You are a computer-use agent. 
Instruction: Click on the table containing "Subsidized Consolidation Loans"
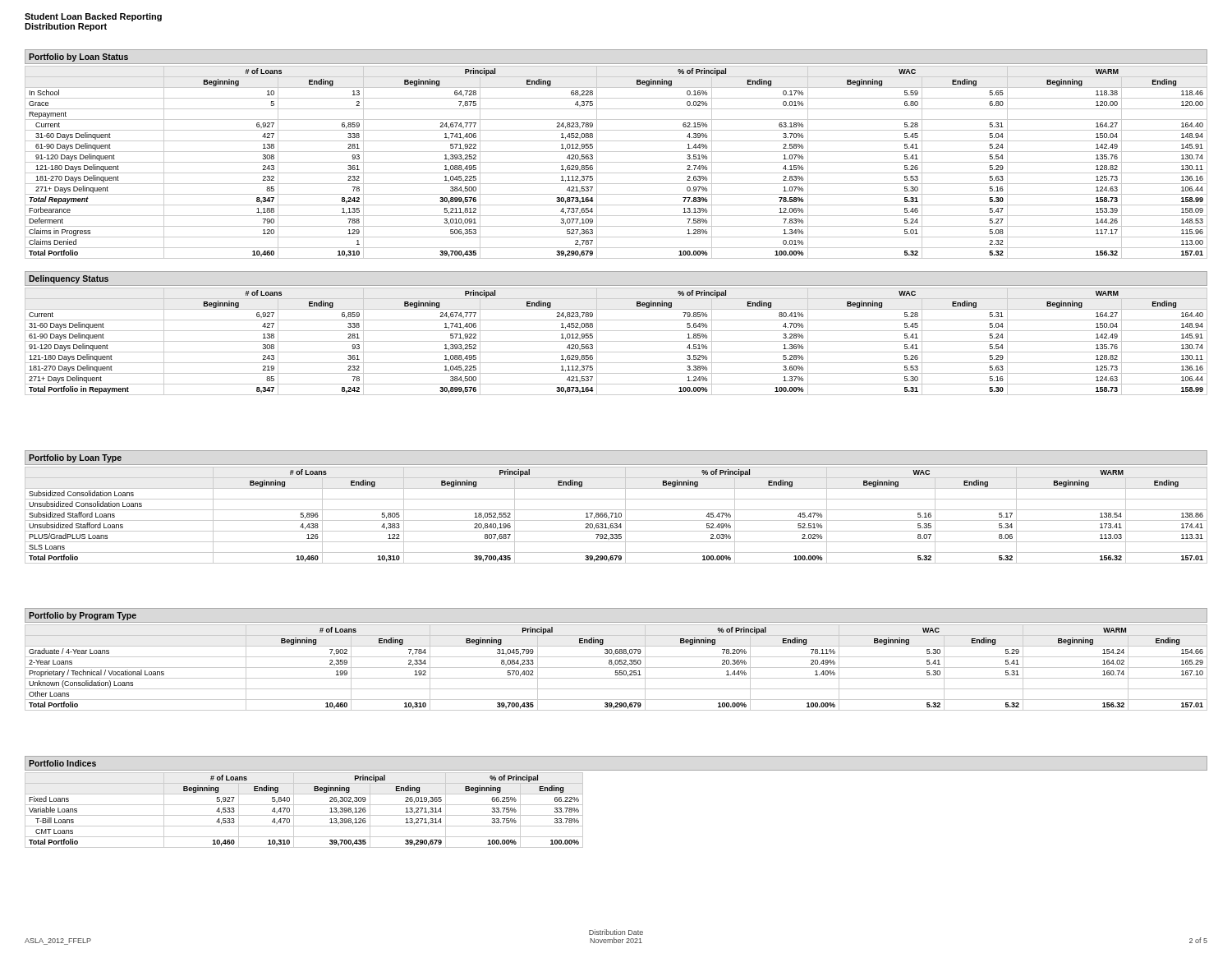click(616, 515)
